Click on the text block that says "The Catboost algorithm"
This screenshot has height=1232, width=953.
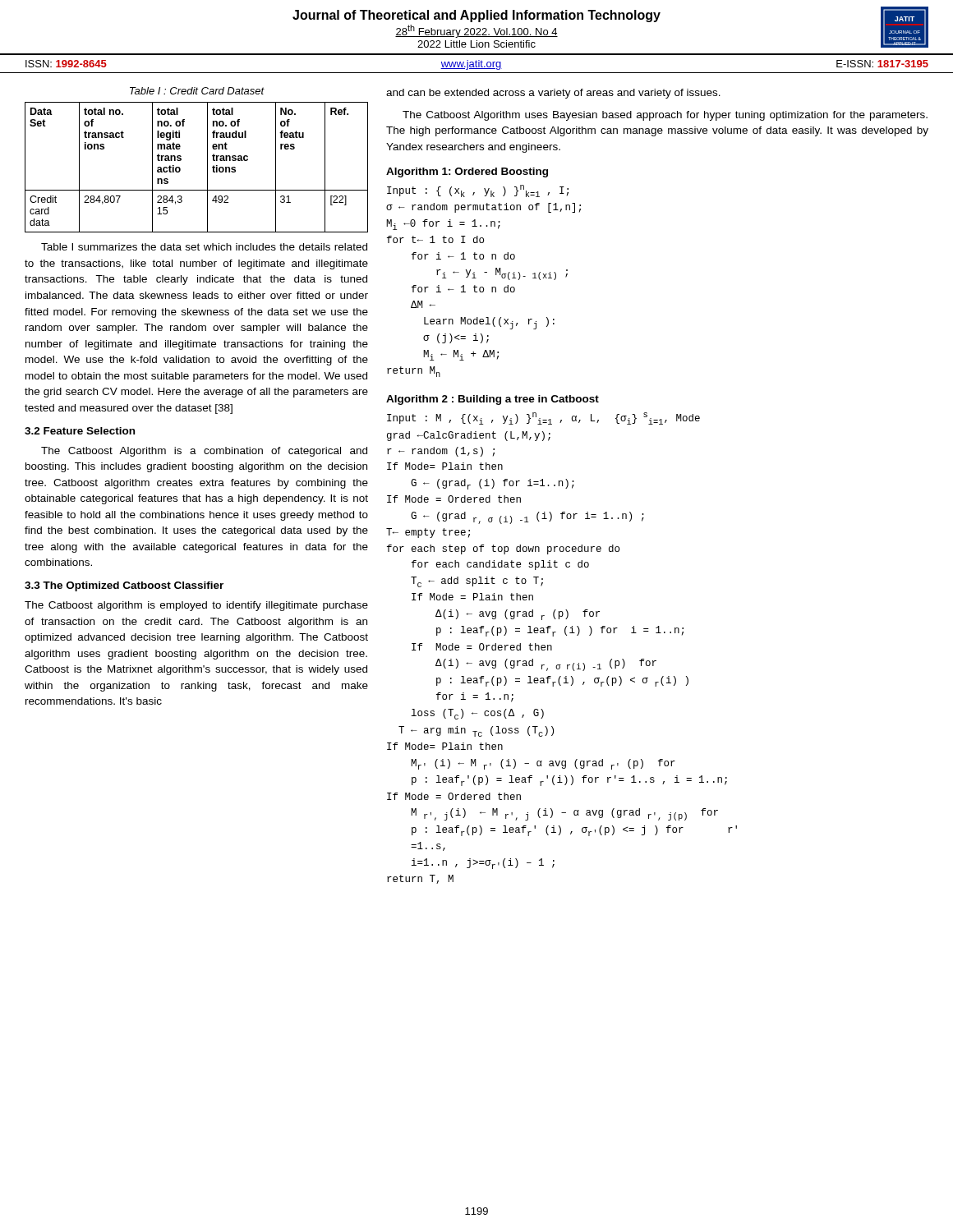coord(196,653)
